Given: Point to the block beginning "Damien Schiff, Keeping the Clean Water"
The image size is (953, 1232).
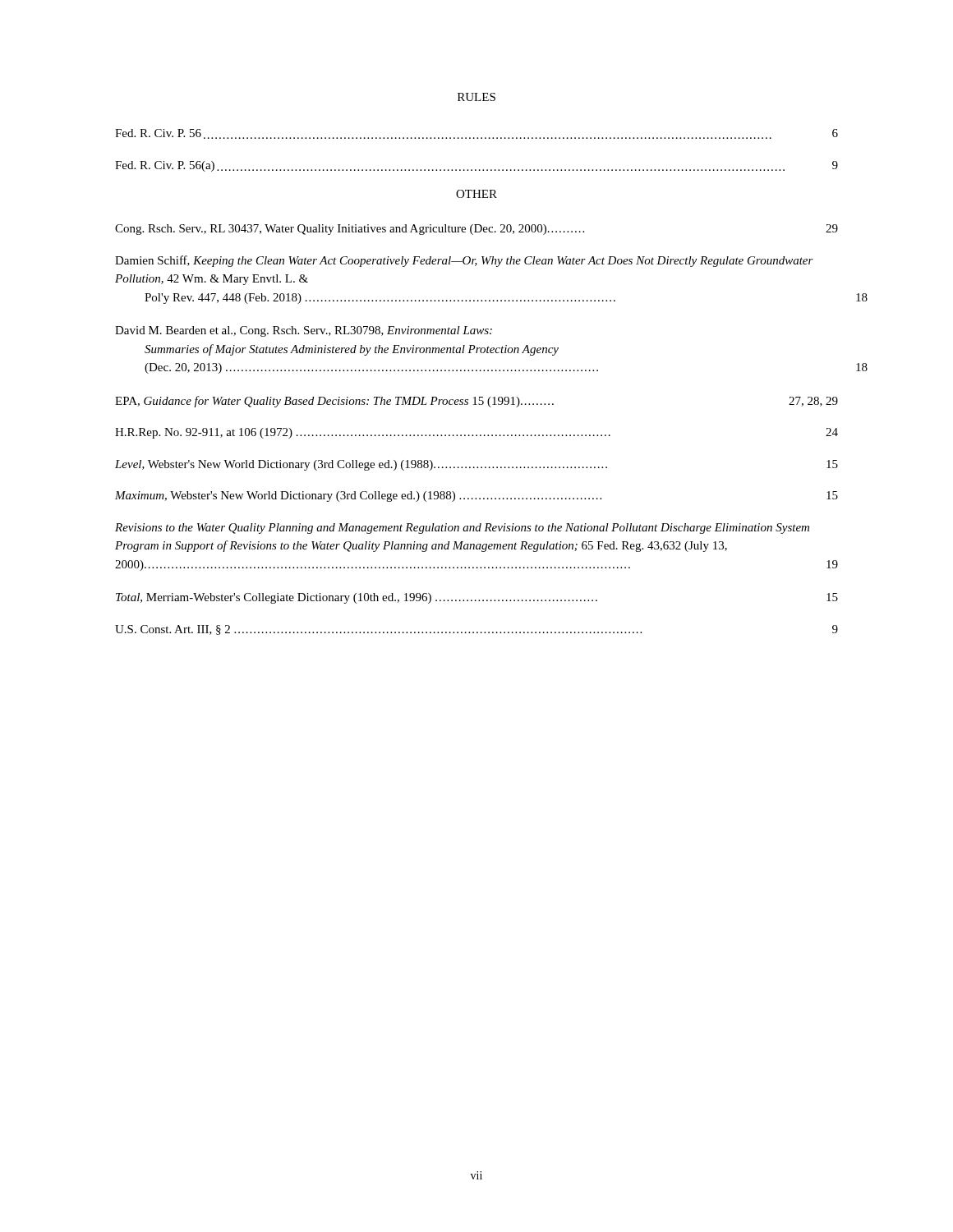Looking at the screenshot, I should [x=464, y=261].
